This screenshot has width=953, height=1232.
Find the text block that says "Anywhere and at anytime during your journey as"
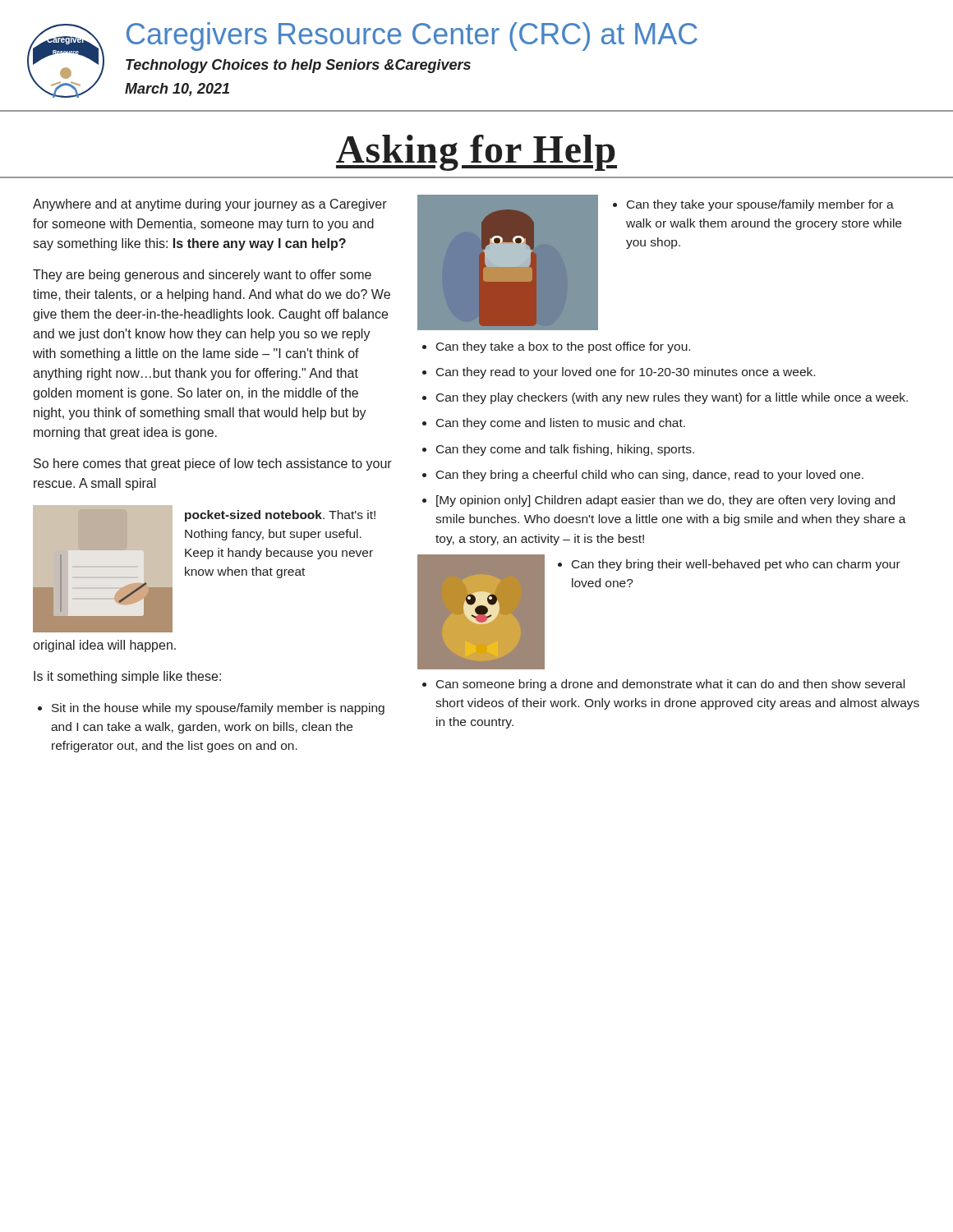tap(214, 224)
